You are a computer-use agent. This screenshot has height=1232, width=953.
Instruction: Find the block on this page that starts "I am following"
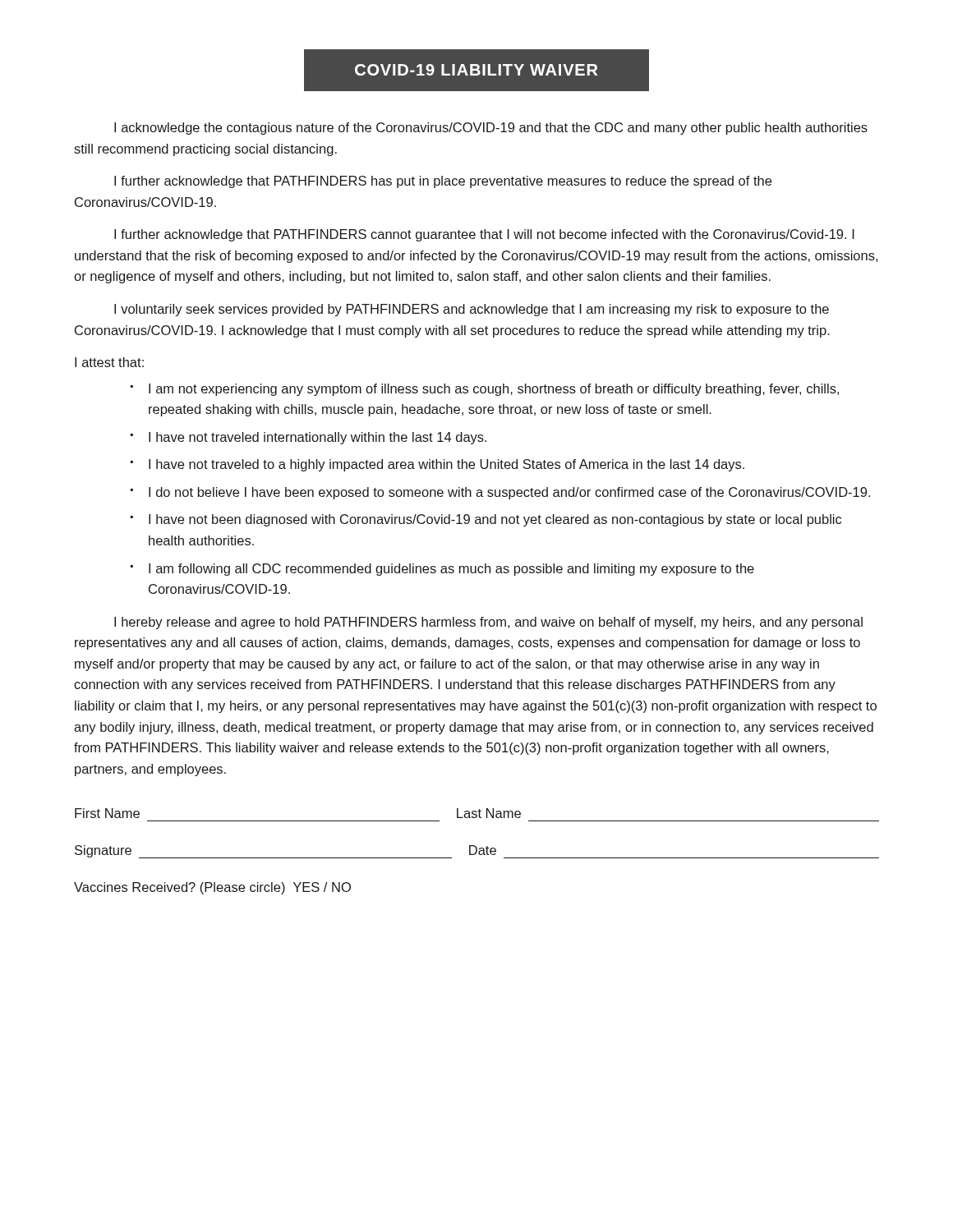[x=451, y=578]
